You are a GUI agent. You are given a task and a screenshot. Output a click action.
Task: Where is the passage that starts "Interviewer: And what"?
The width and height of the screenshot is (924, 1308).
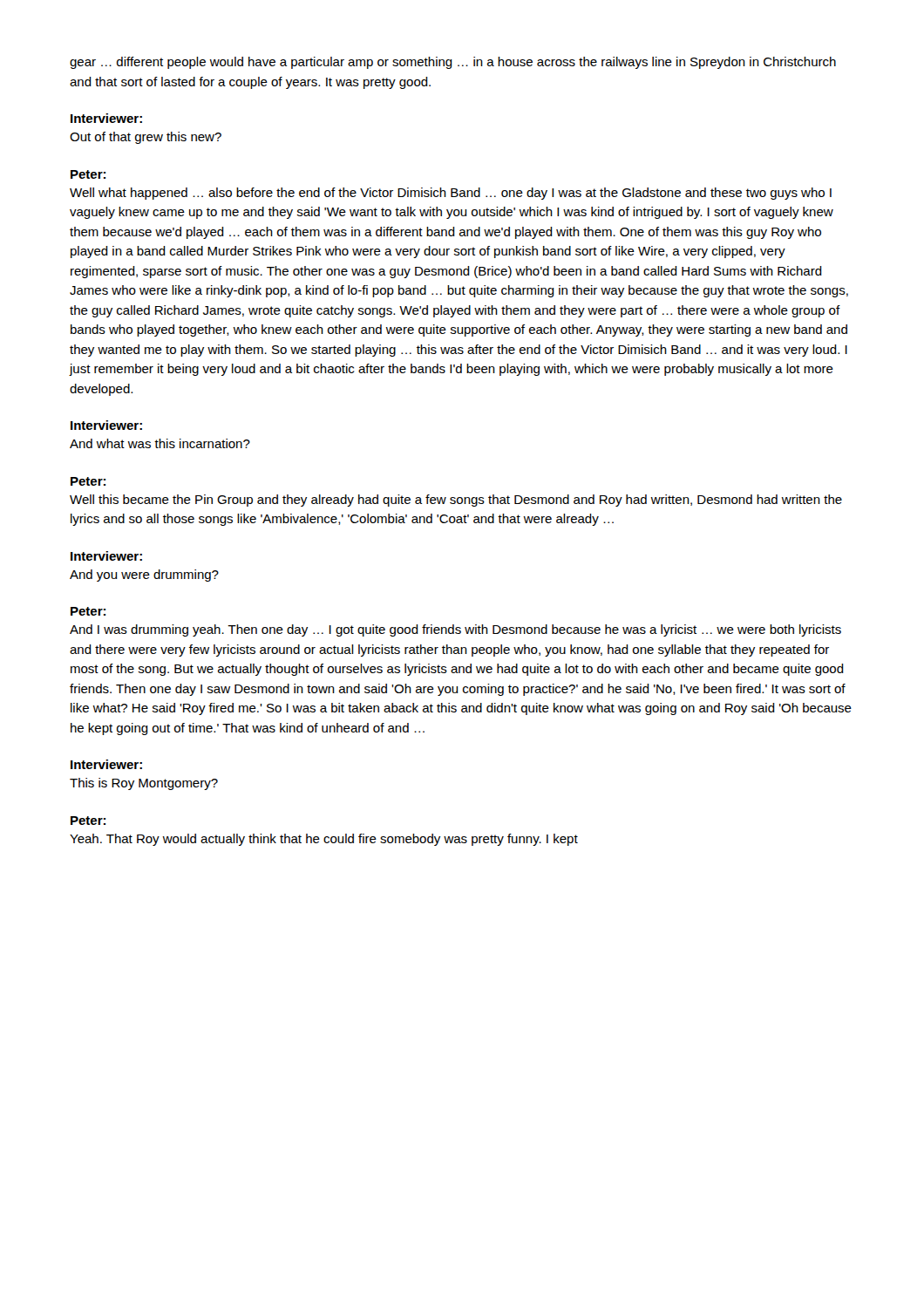click(x=106, y=425)
